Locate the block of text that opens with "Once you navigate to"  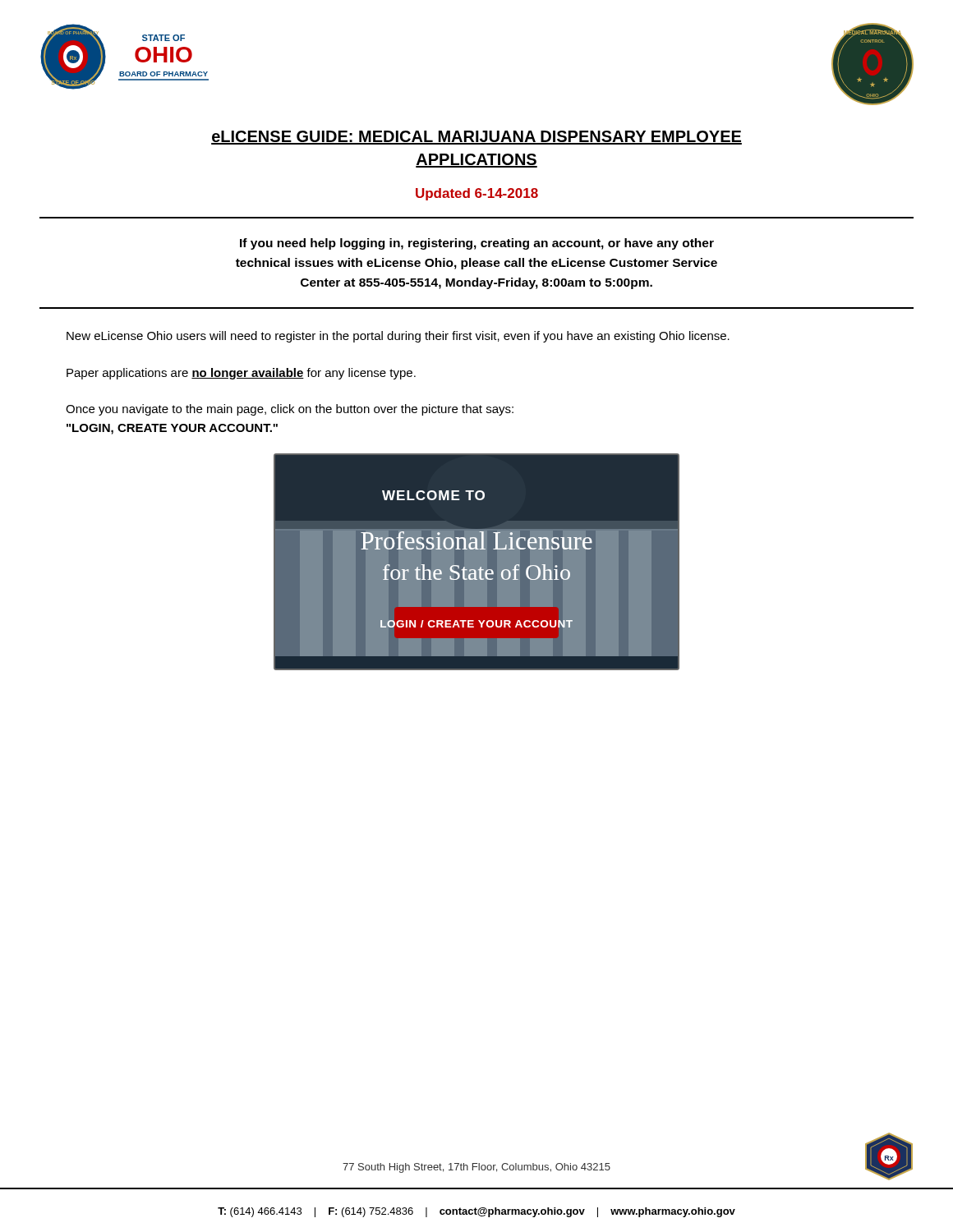(x=290, y=418)
